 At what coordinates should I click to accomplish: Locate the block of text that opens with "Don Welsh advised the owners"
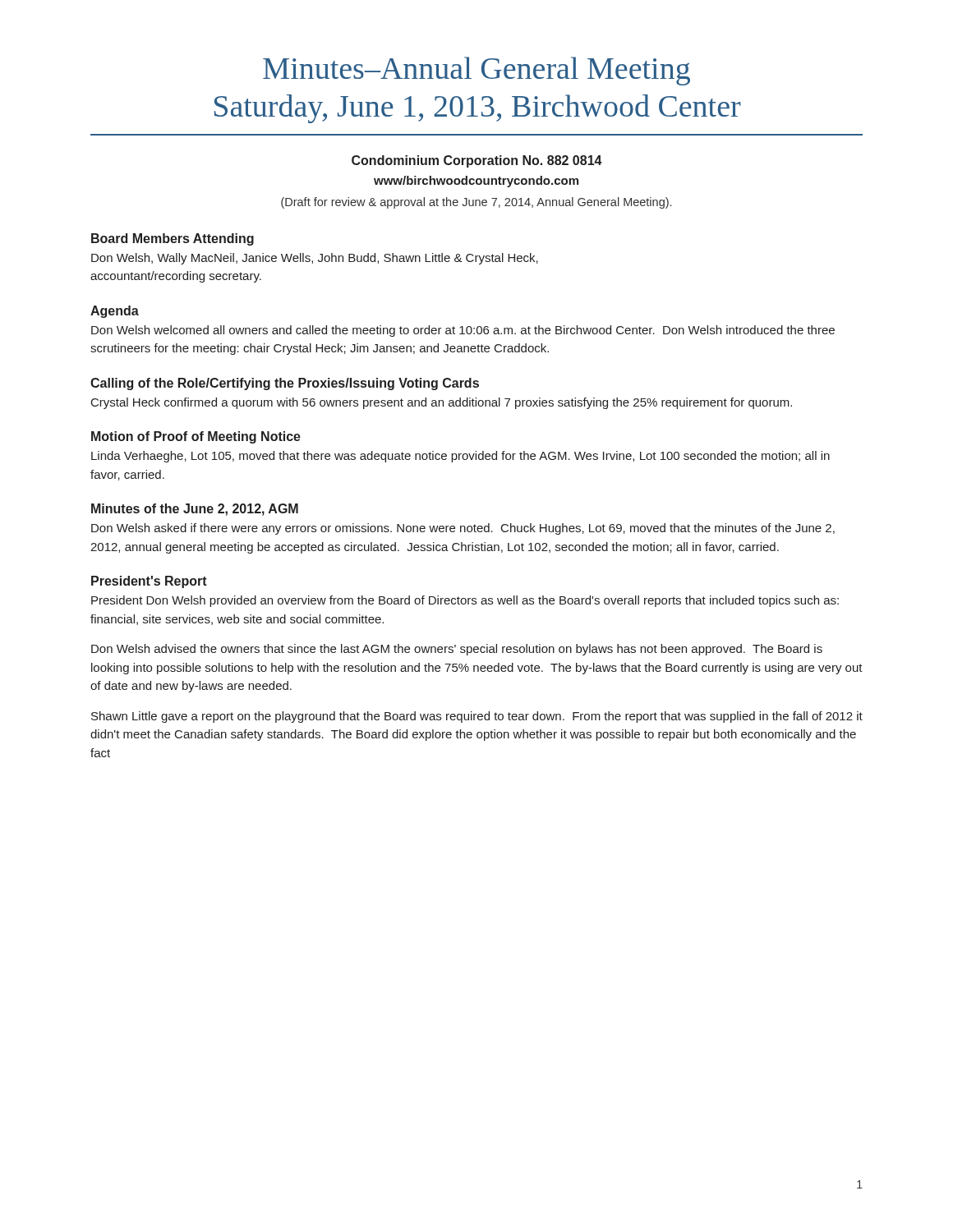click(x=476, y=667)
